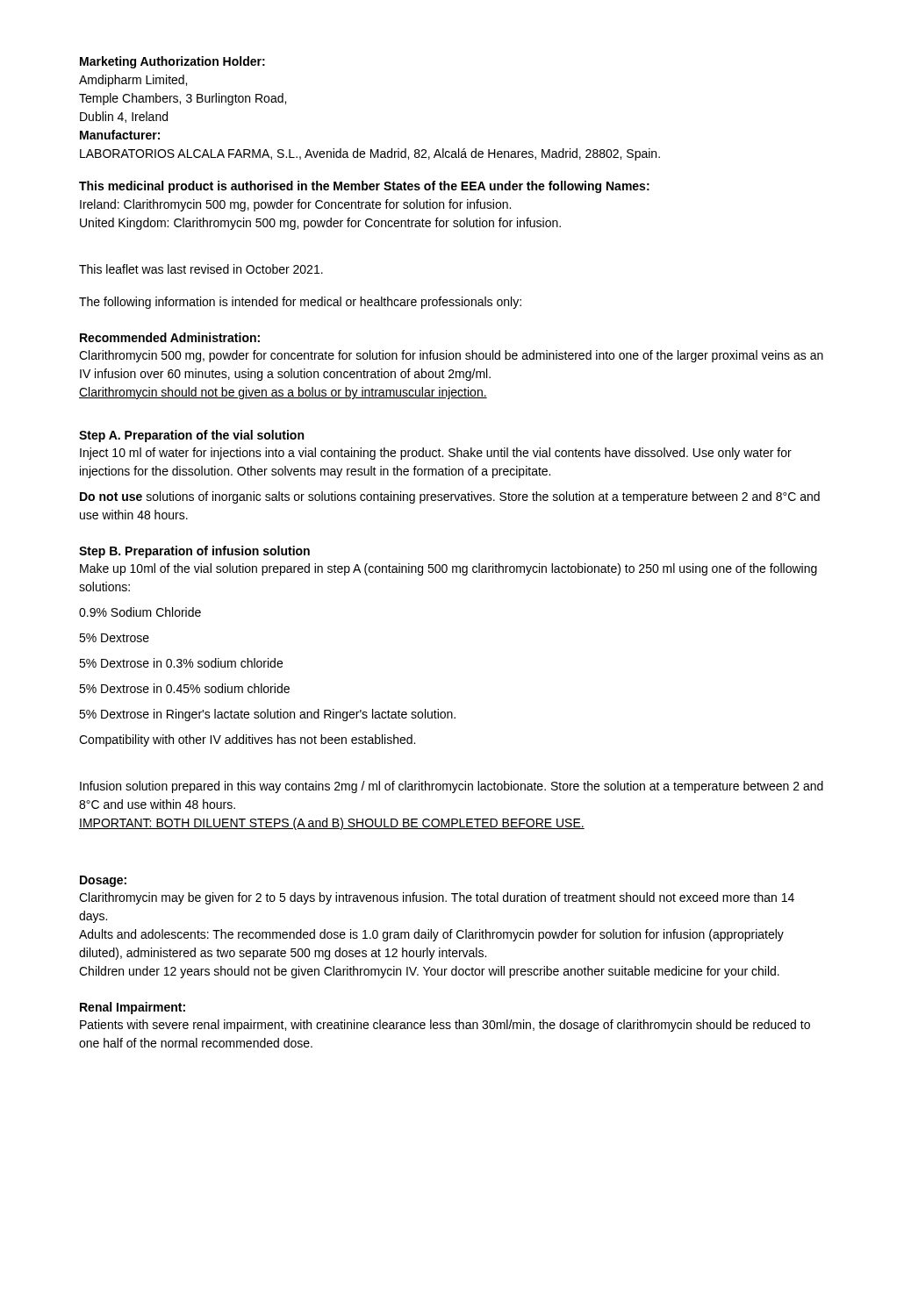Locate the list item with the text "5% Dextrose in 0.3% sodium chloride"
Image resolution: width=904 pixels, height=1316 pixels.
point(181,663)
